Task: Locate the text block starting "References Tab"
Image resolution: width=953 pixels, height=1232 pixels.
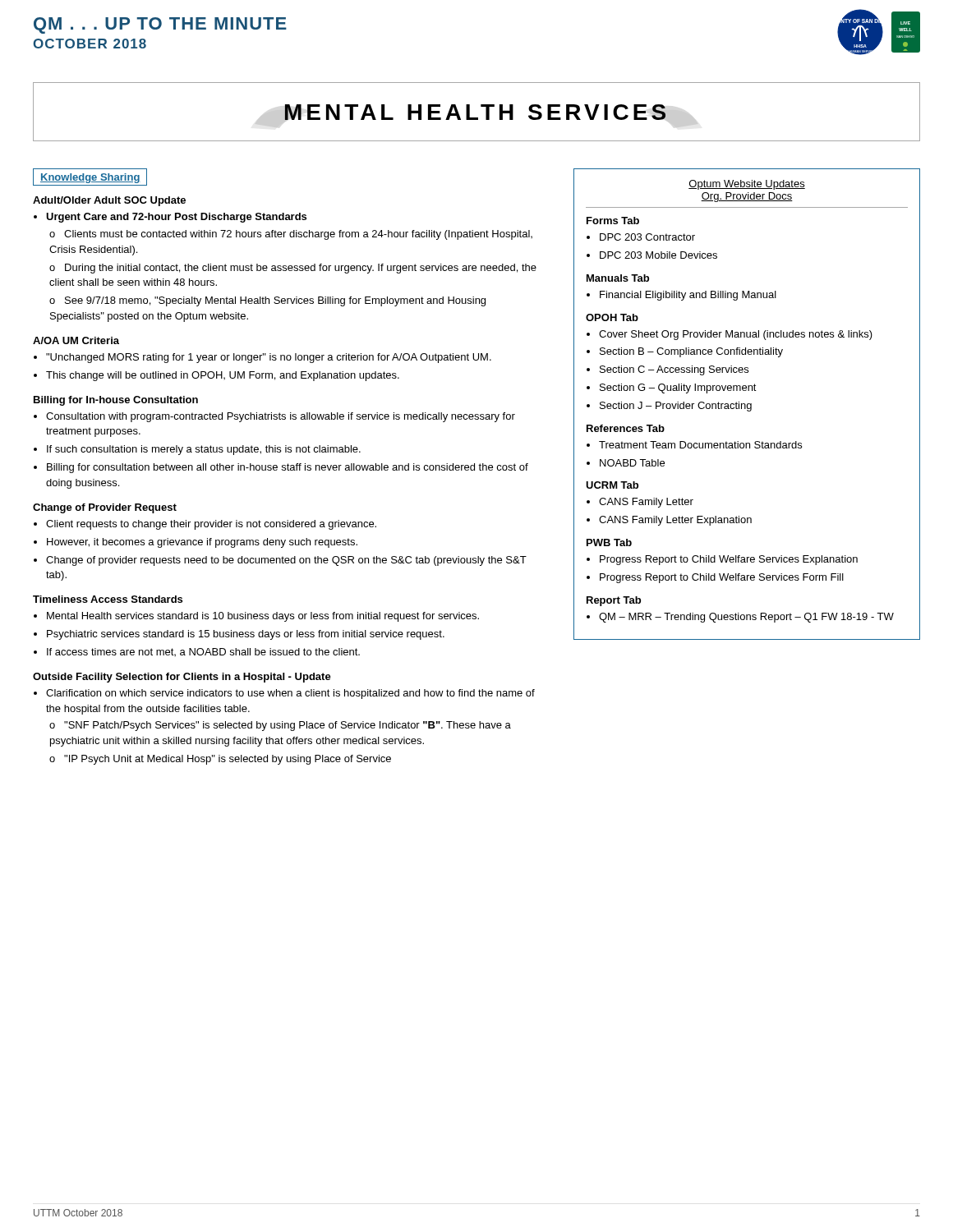Action: 625,428
